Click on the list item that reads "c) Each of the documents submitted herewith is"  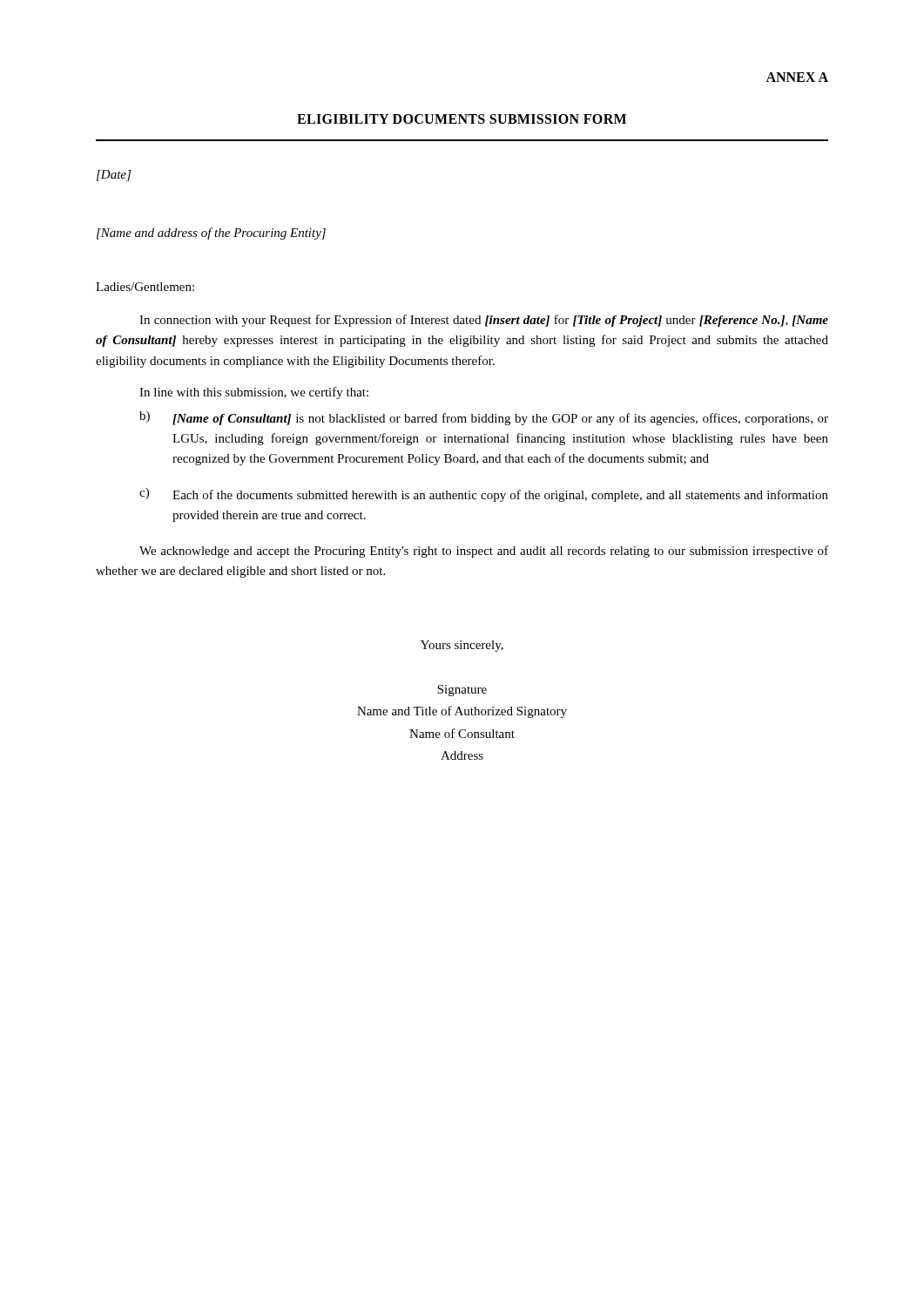(x=484, y=505)
